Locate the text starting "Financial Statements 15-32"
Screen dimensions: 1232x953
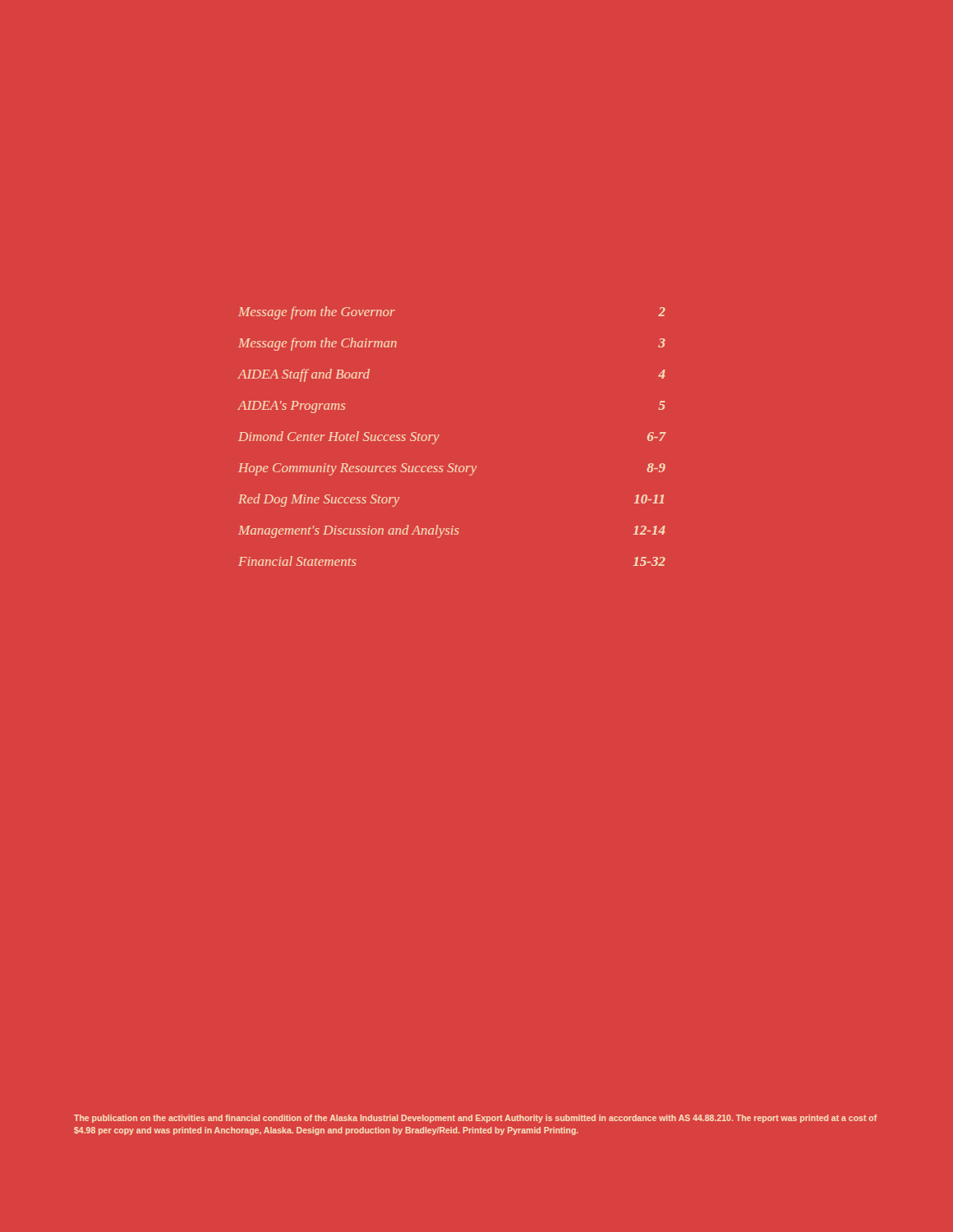click(299, 561)
